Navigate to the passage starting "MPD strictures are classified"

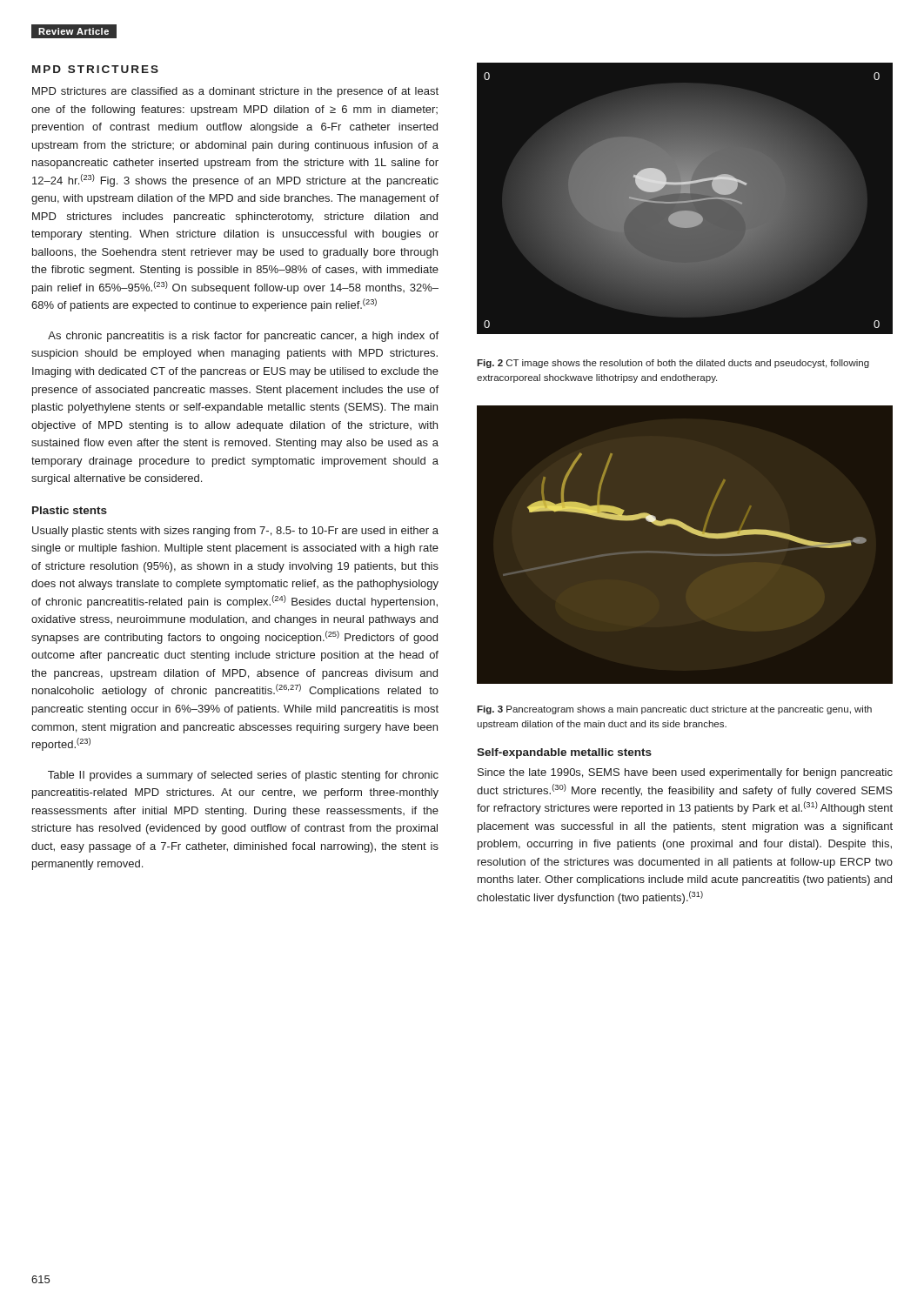pos(235,198)
